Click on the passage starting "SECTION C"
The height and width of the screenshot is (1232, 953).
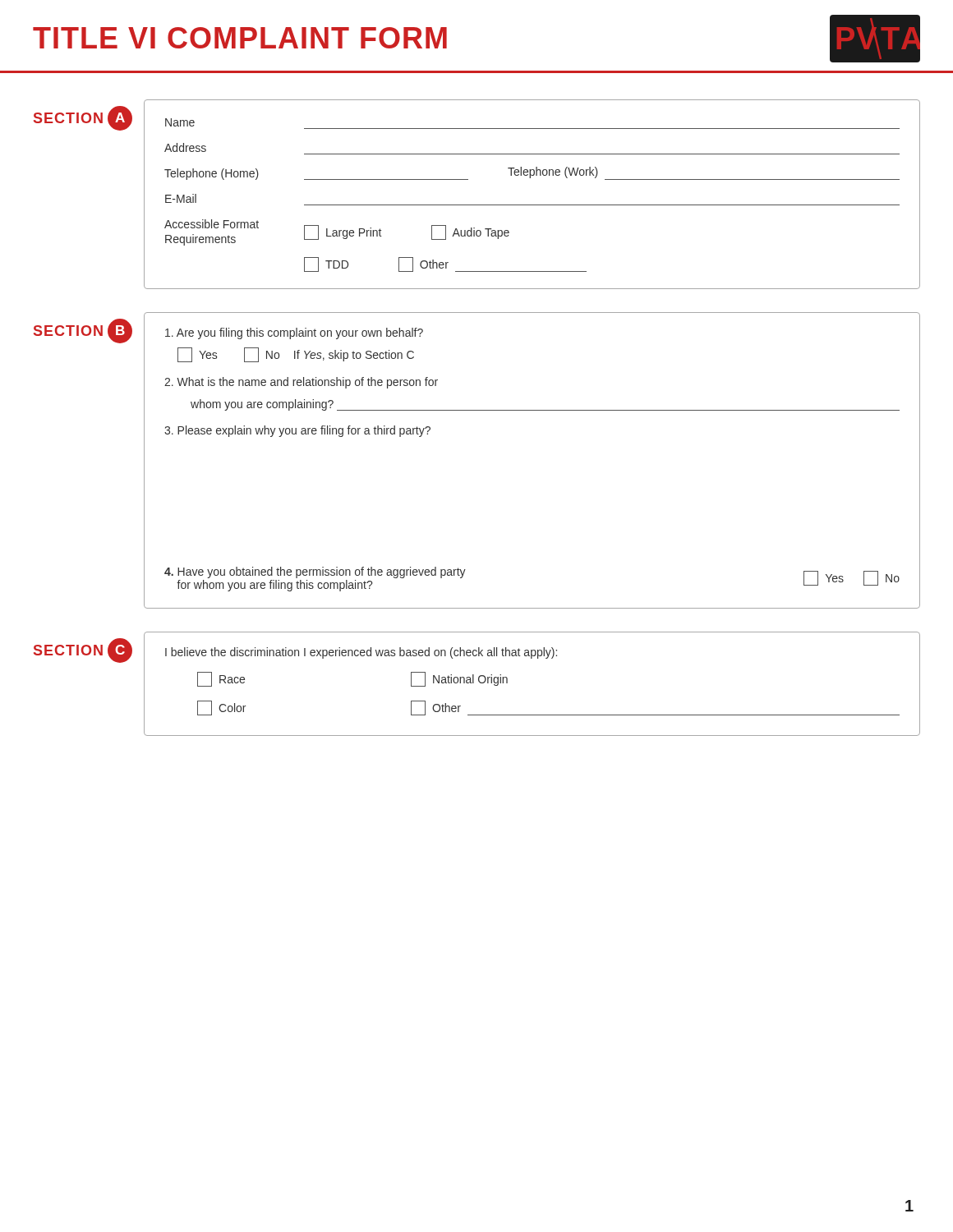pyautogui.click(x=83, y=651)
